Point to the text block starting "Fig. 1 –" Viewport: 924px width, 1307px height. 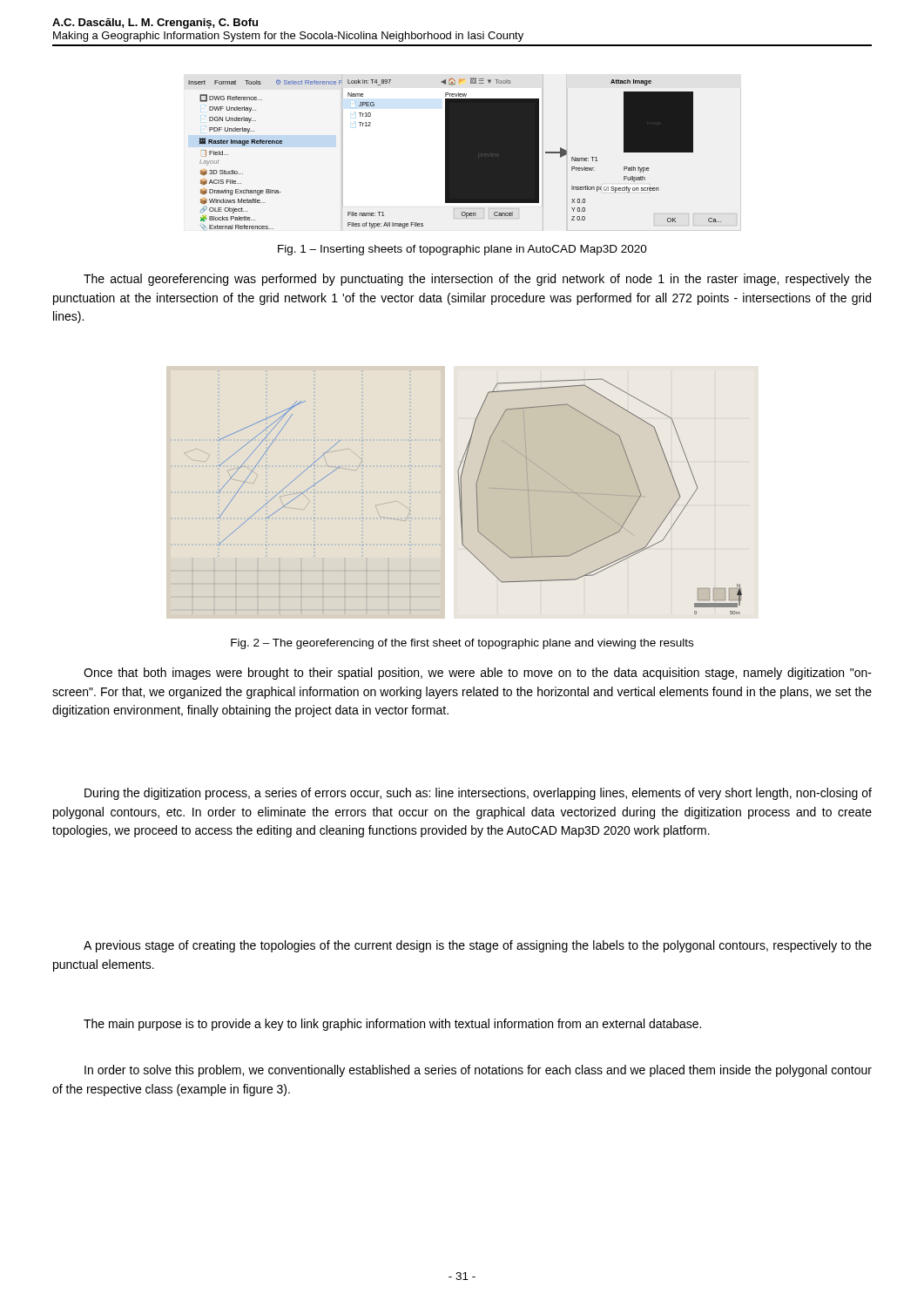coord(462,249)
